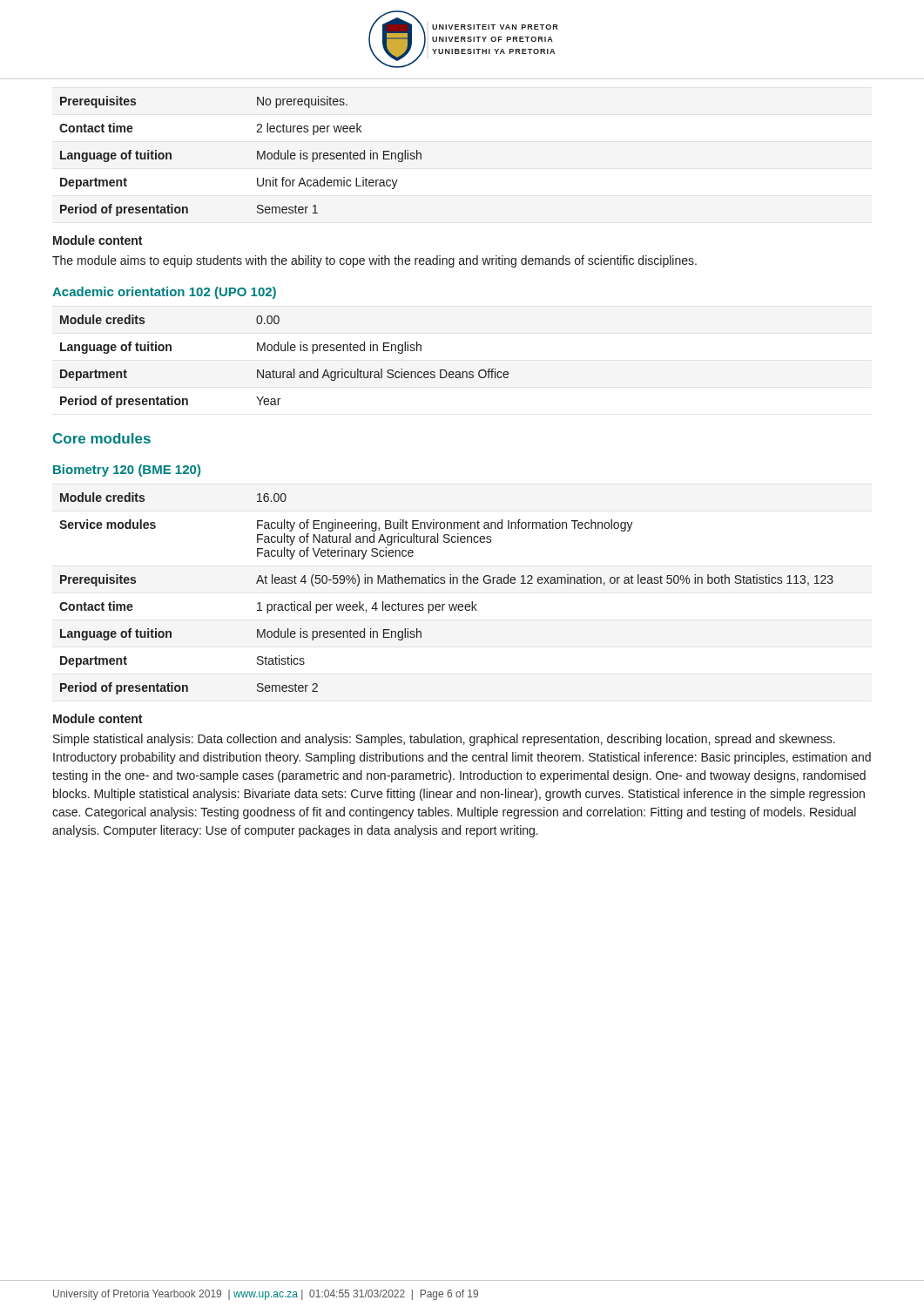924x1307 pixels.
Task: Where is the passage that starts "The module aims to equip students with the"?
Action: (375, 261)
